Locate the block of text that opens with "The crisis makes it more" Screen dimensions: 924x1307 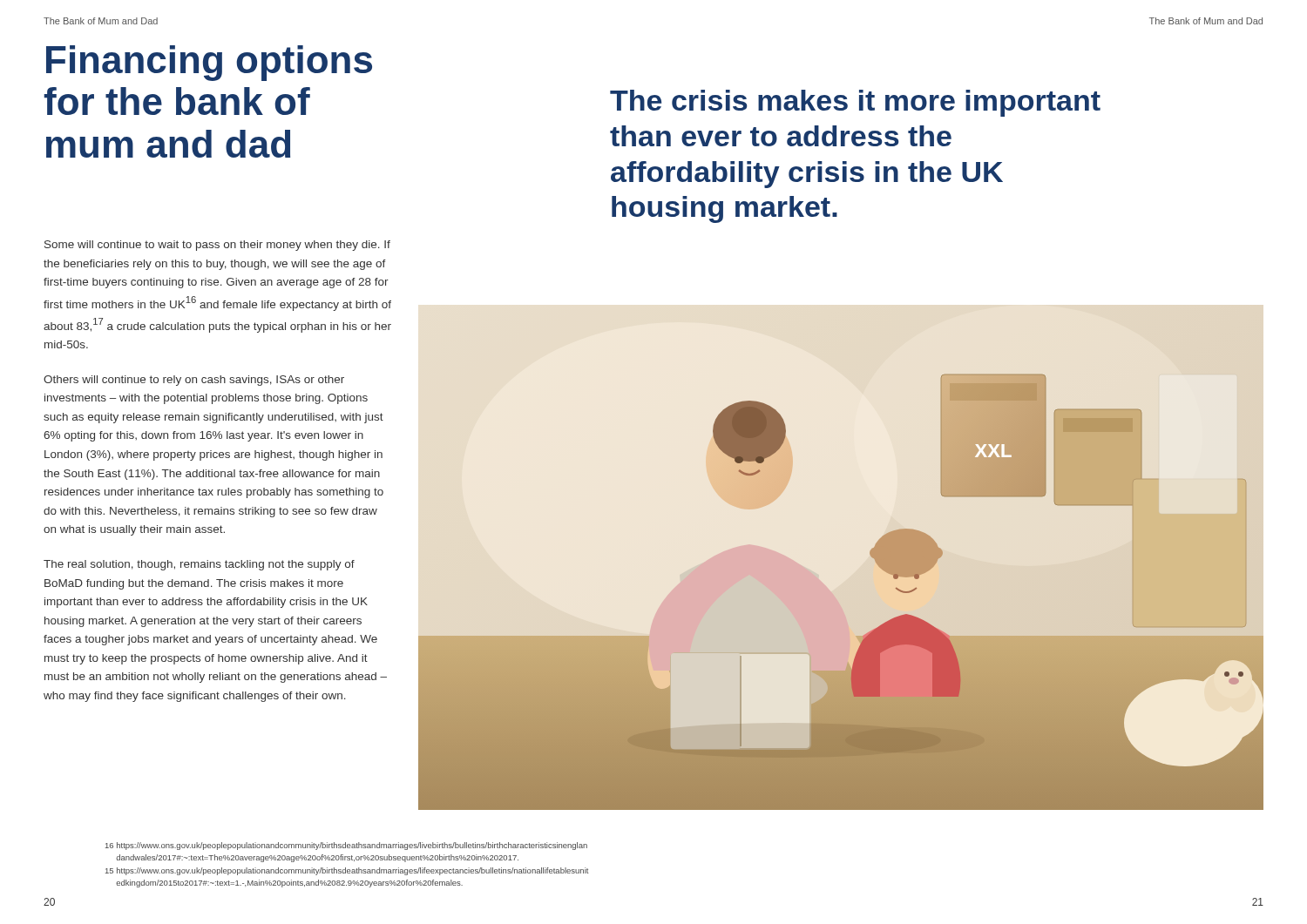(855, 153)
